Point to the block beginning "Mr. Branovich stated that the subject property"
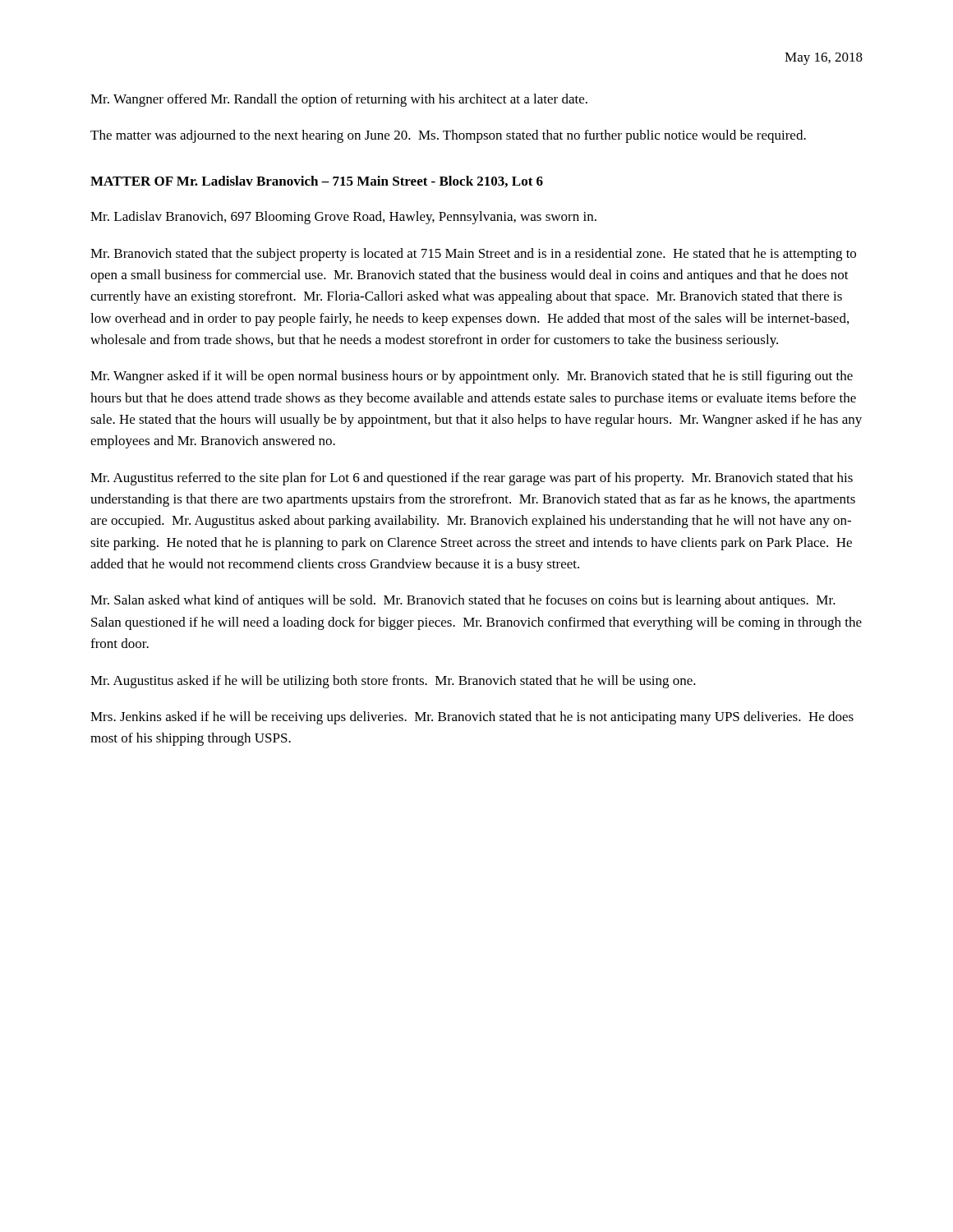Image resolution: width=953 pixels, height=1232 pixels. click(474, 296)
